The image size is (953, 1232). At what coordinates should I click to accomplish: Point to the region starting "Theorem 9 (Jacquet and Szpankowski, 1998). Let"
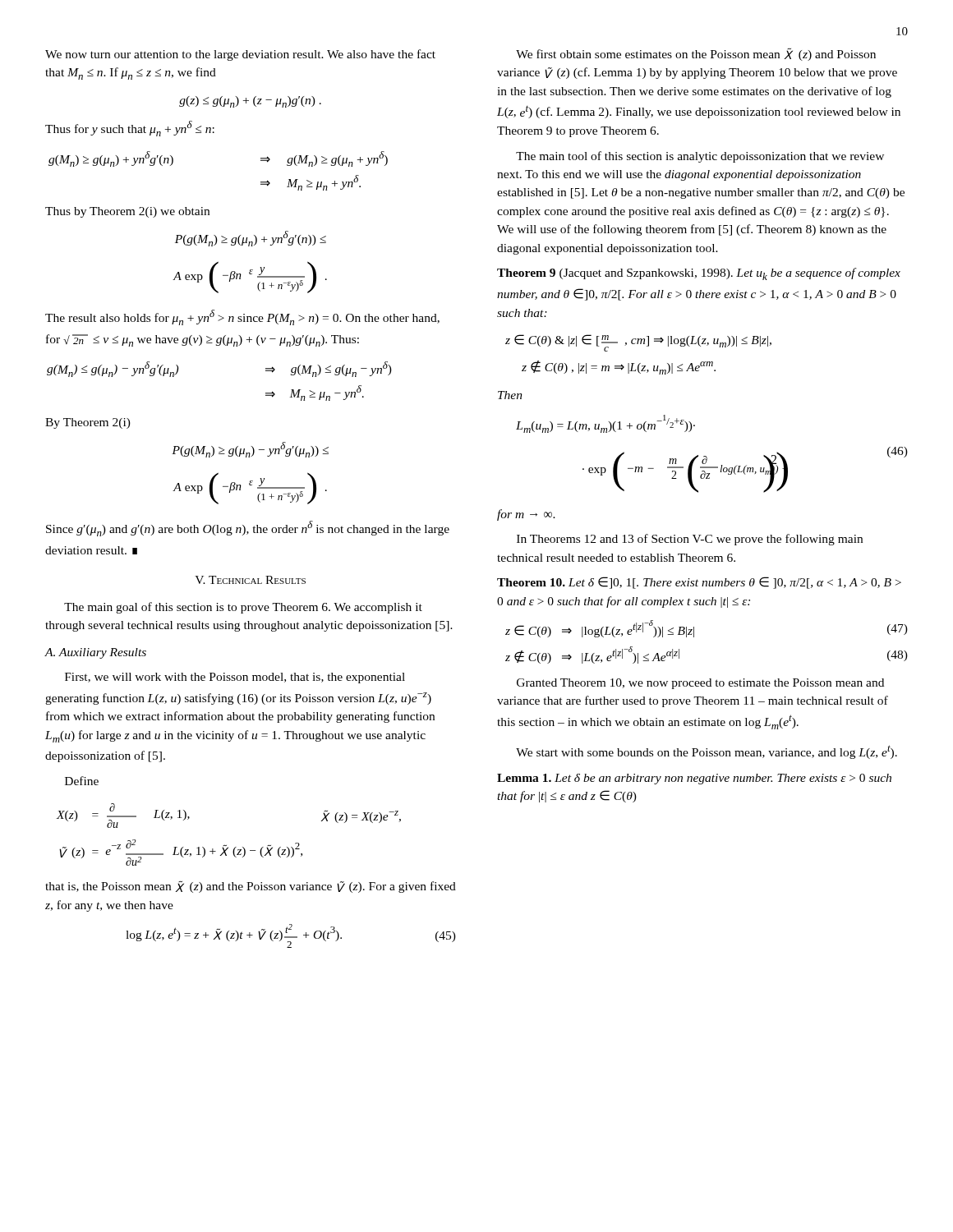point(702,293)
